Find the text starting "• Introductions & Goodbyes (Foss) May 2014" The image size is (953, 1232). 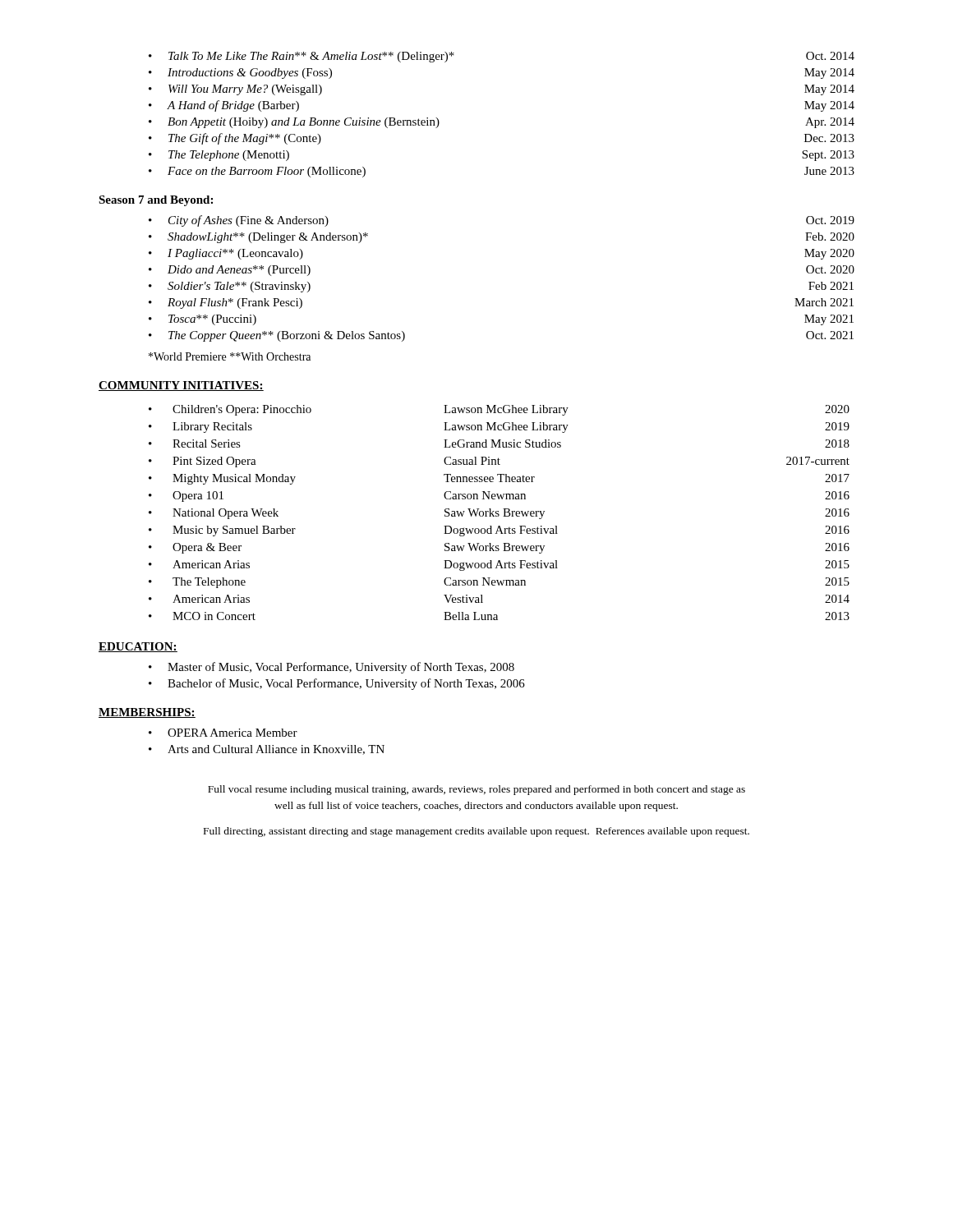pos(241,74)
